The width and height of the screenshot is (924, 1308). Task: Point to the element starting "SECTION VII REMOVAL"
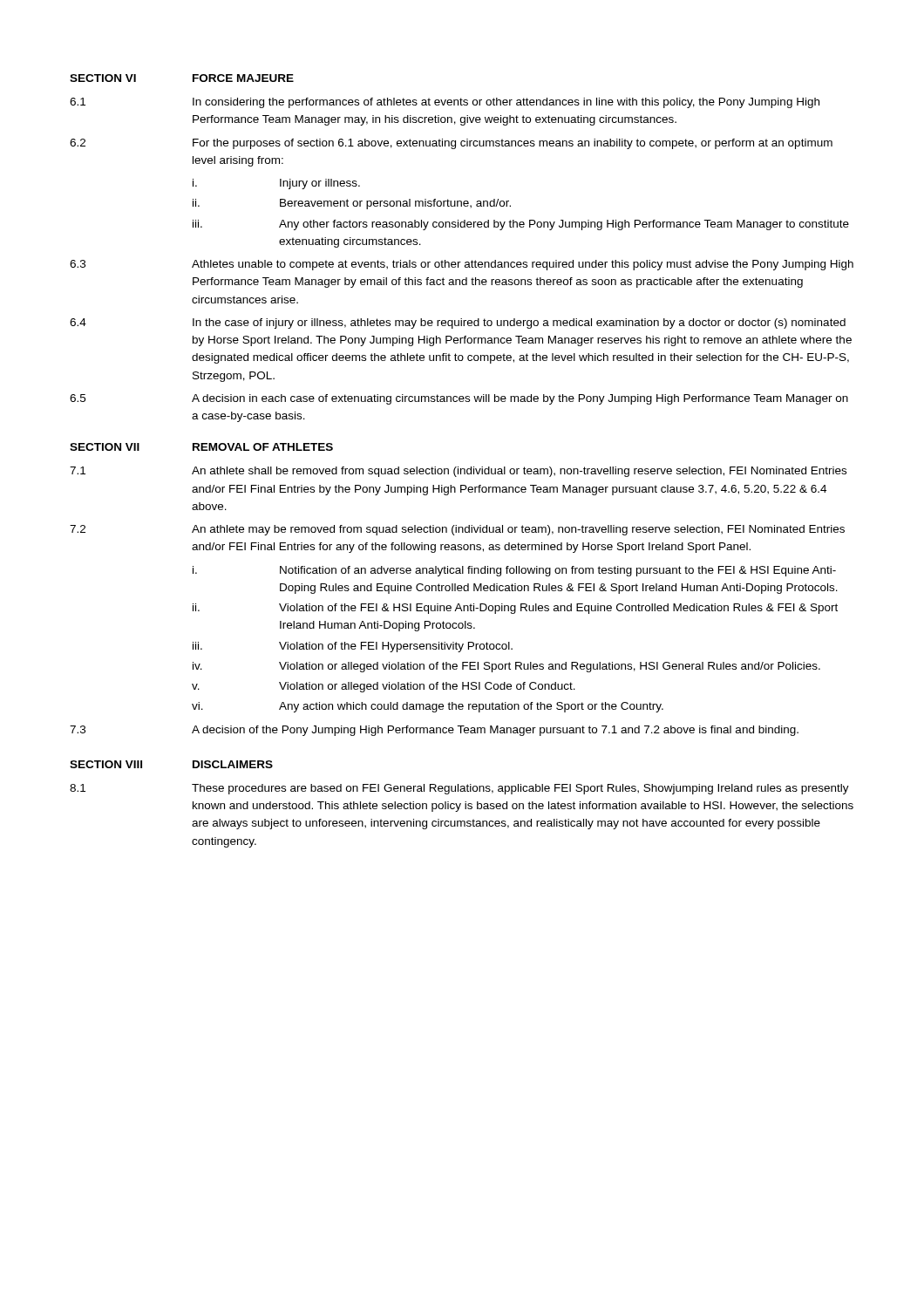201,447
